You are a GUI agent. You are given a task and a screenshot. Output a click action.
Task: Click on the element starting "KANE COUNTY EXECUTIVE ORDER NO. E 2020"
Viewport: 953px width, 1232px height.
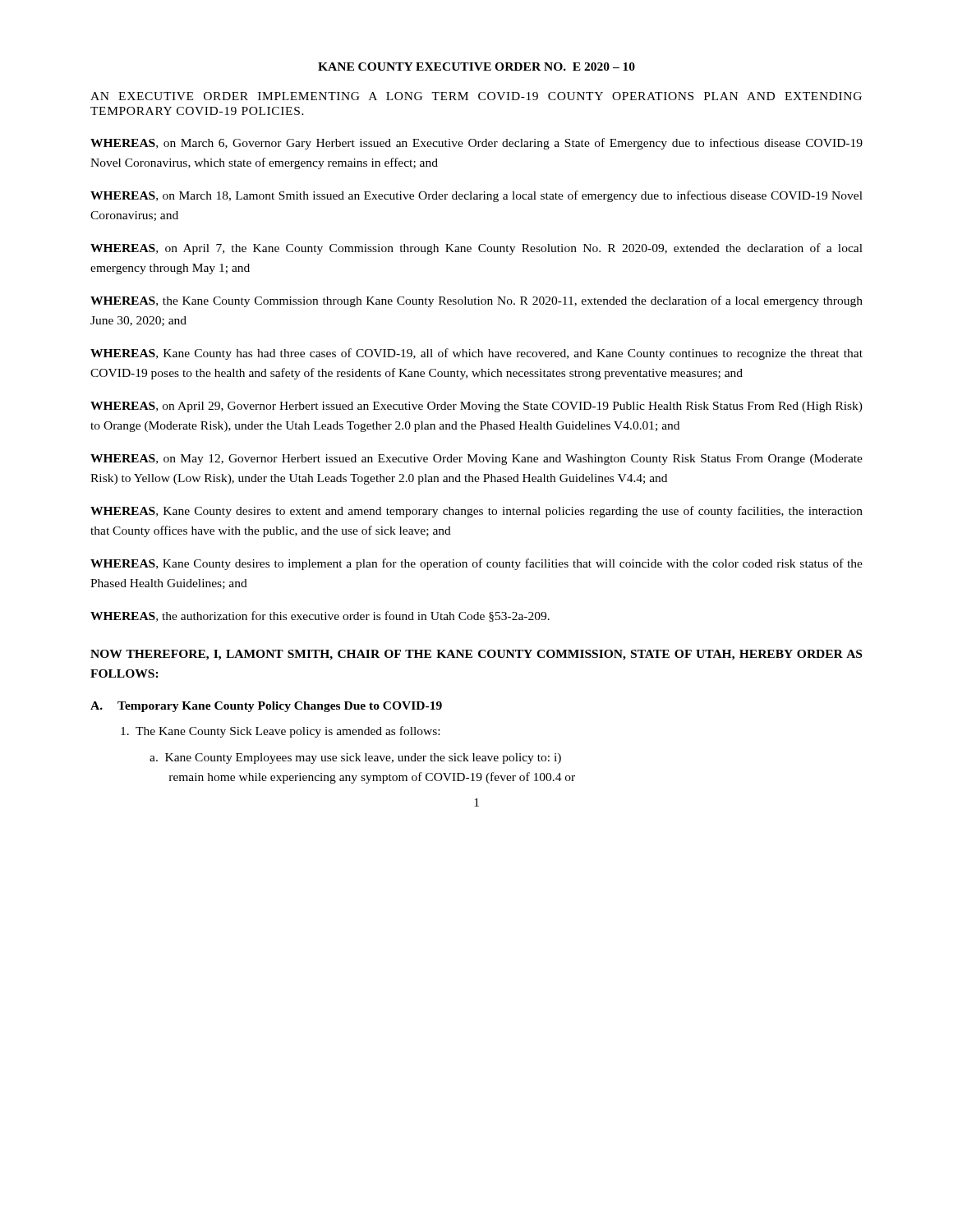pyautogui.click(x=476, y=66)
